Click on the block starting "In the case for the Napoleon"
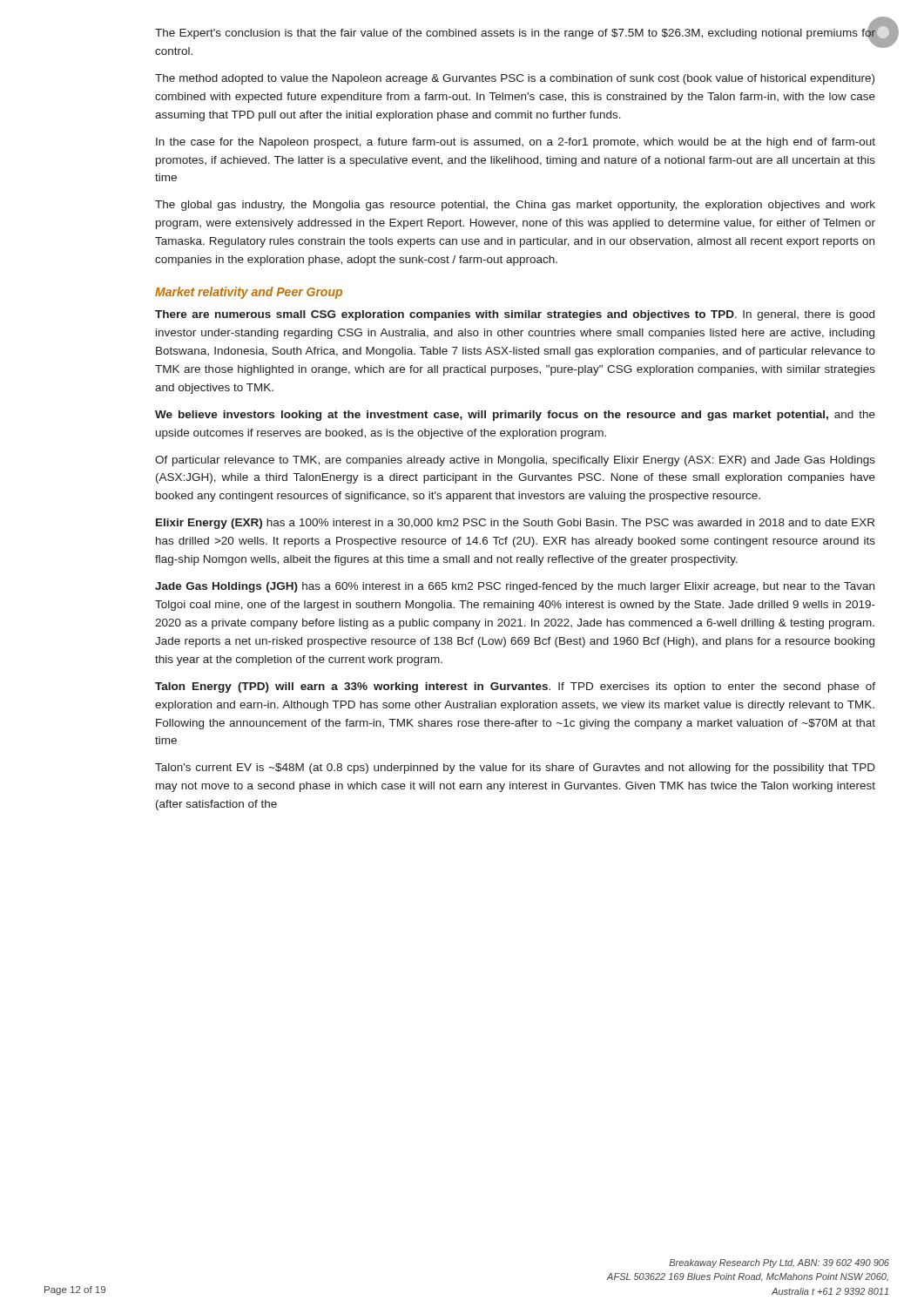Viewport: 924px width, 1307px height. 515,160
